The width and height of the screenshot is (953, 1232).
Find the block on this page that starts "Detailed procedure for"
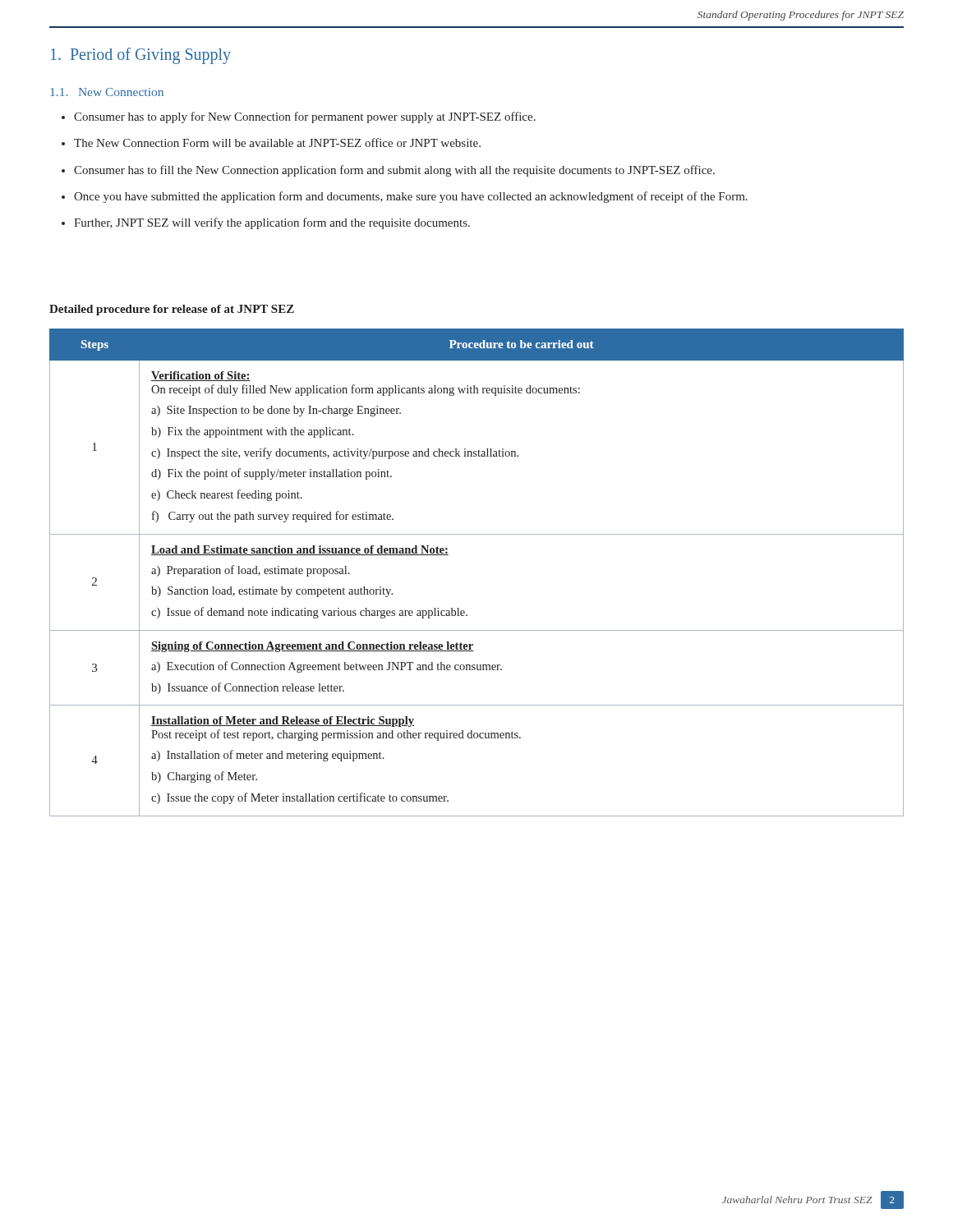tap(172, 309)
